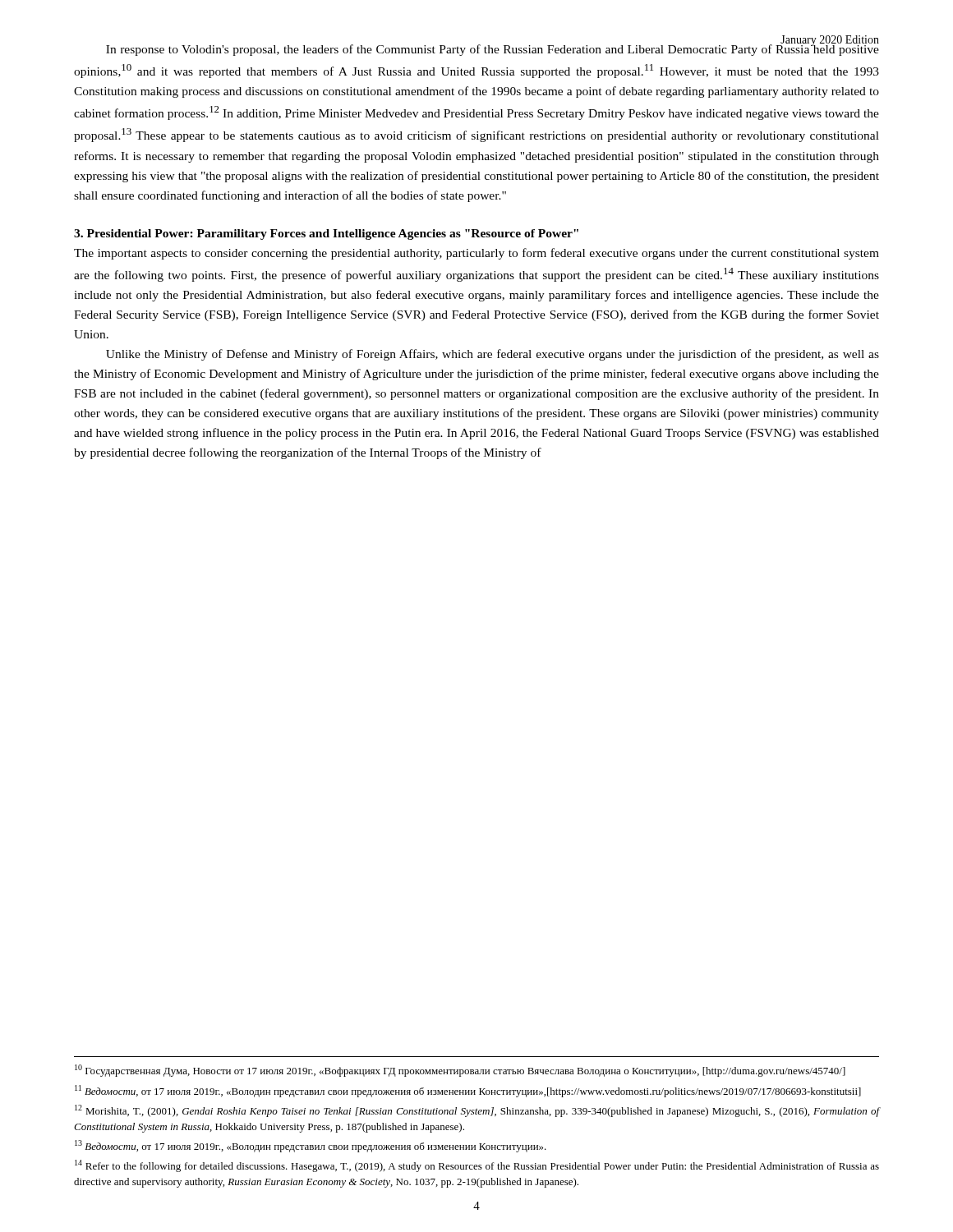The width and height of the screenshot is (953, 1232).
Task: Find the footnote containing "12 Morishita, T., (2001), Gendai Roshia"
Action: pos(476,1118)
